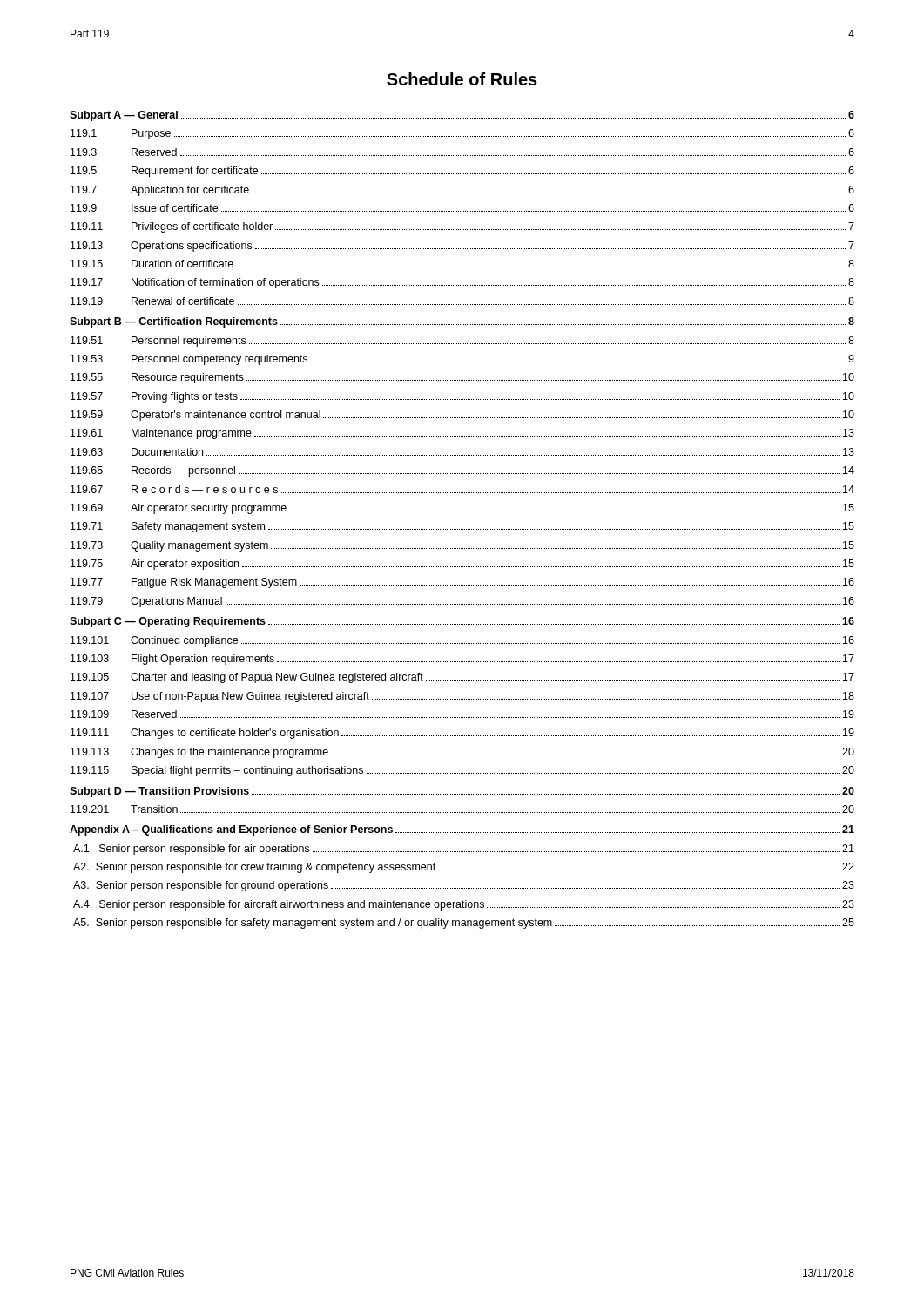The height and width of the screenshot is (1307, 924).
Task: Navigate to the text starting "119.107 Use of non-Papua"
Action: click(x=462, y=696)
